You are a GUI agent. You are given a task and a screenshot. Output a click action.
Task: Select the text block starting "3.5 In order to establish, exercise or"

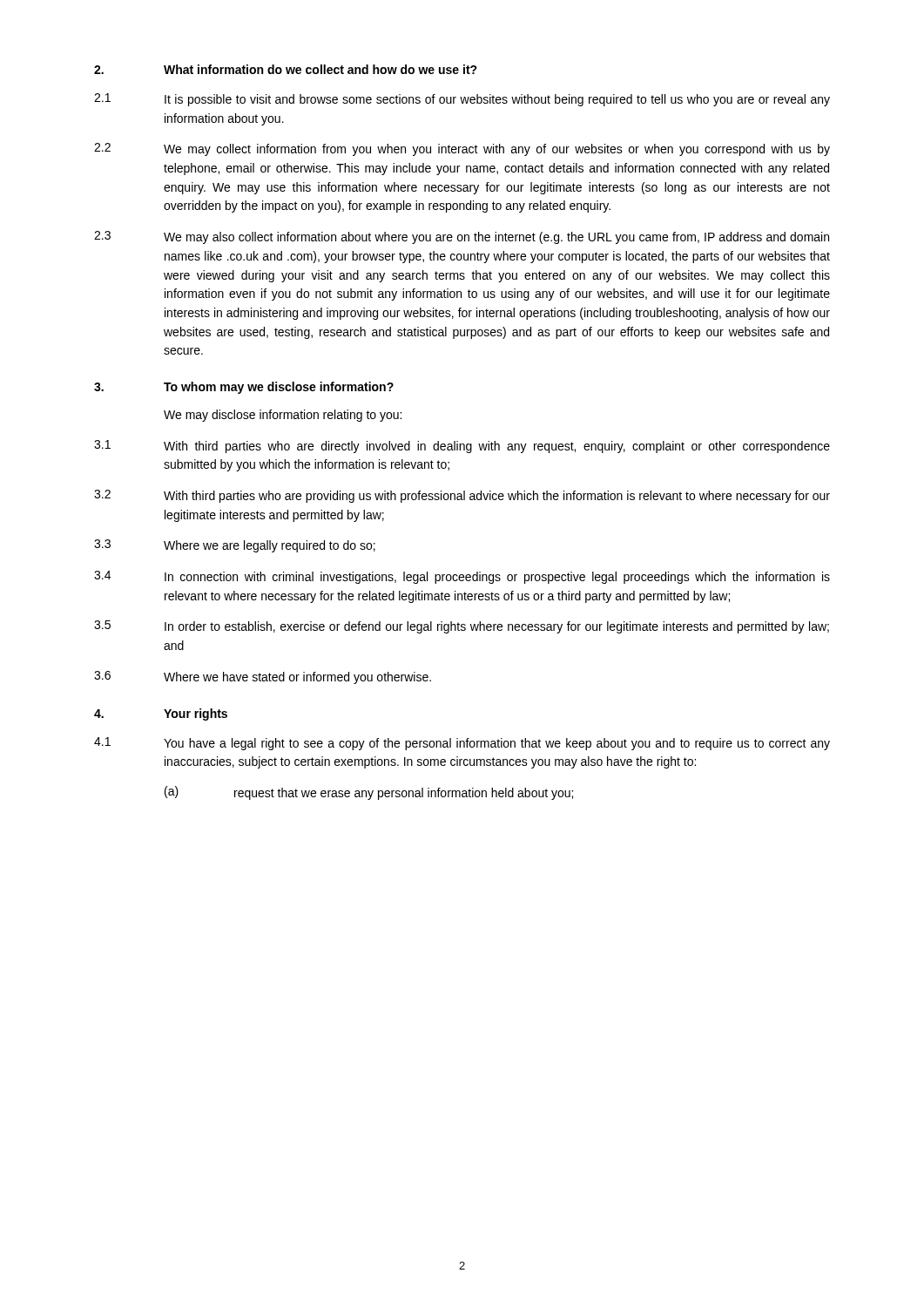pyautogui.click(x=462, y=637)
